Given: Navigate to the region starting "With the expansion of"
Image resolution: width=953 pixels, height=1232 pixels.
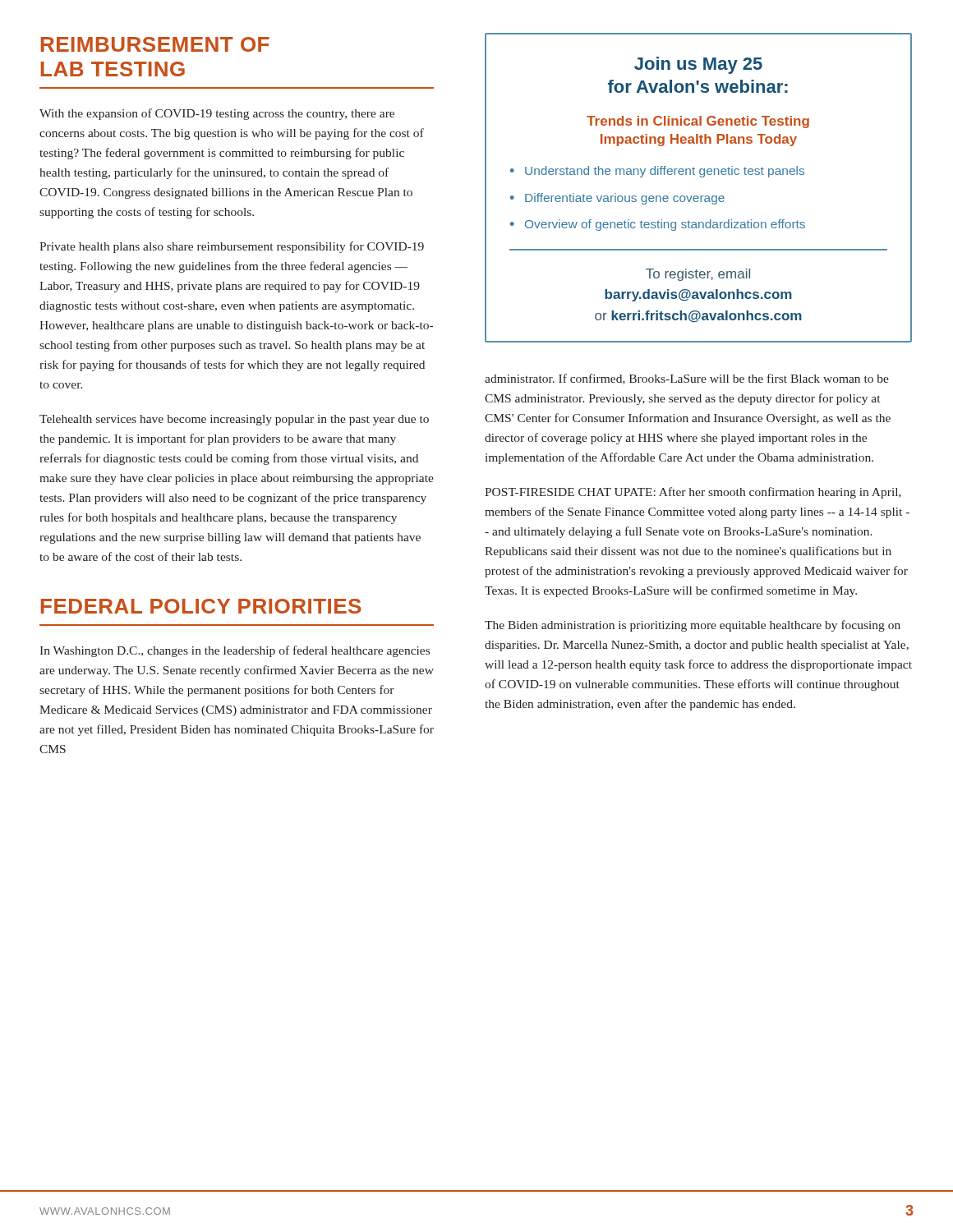Looking at the screenshot, I should point(232,162).
